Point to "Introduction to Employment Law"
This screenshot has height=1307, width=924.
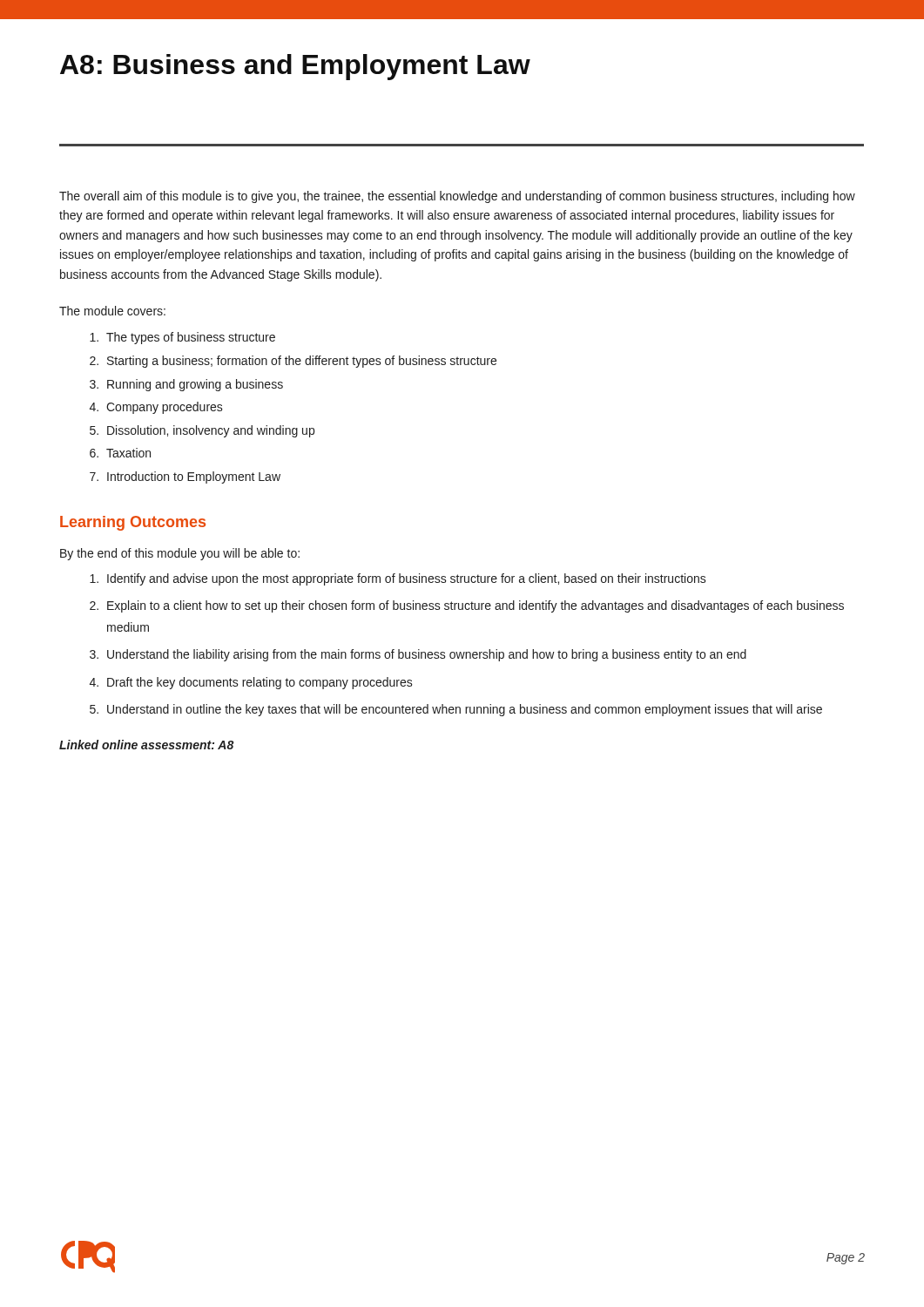tap(193, 477)
